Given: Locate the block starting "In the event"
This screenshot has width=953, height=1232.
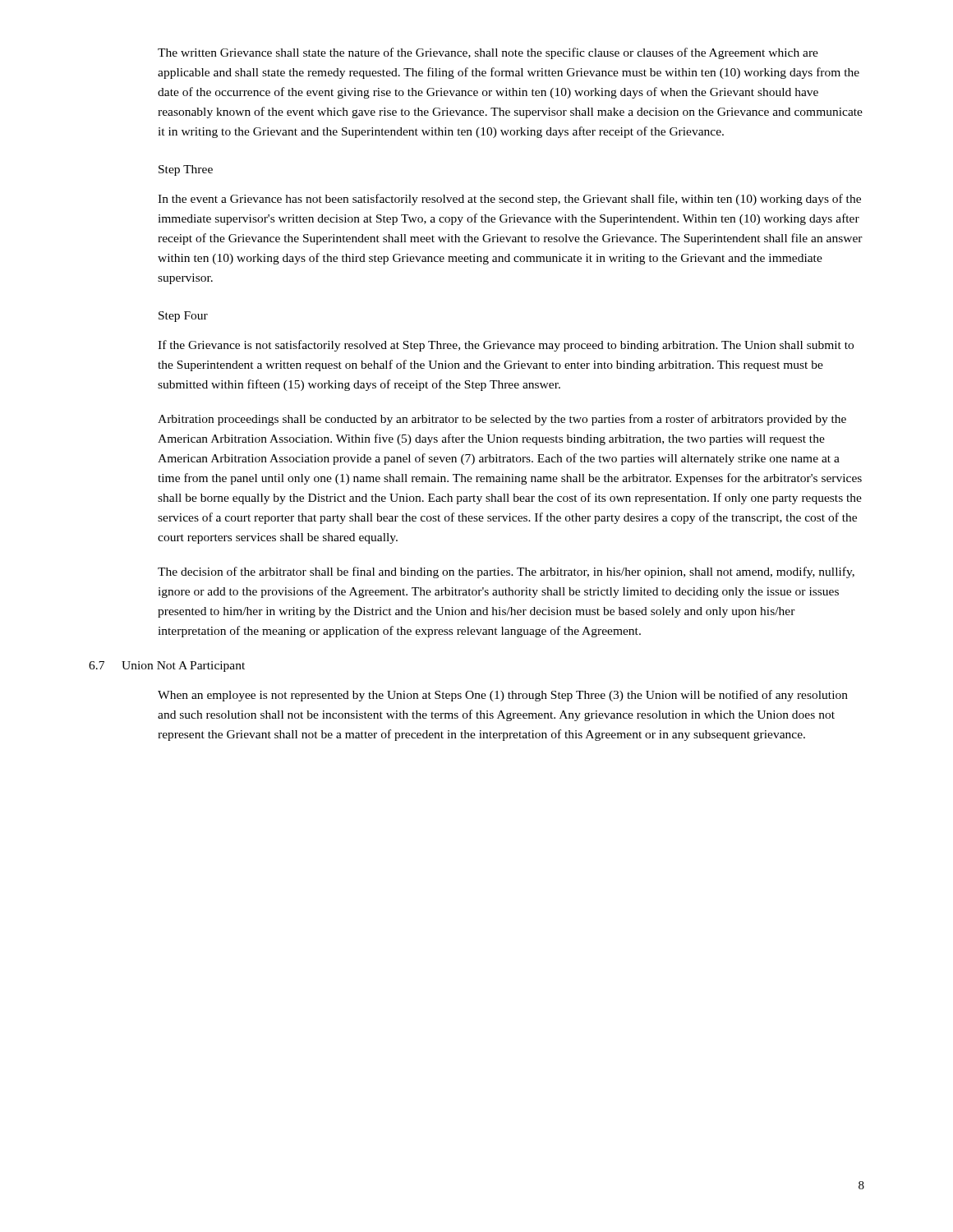Looking at the screenshot, I should (x=510, y=238).
